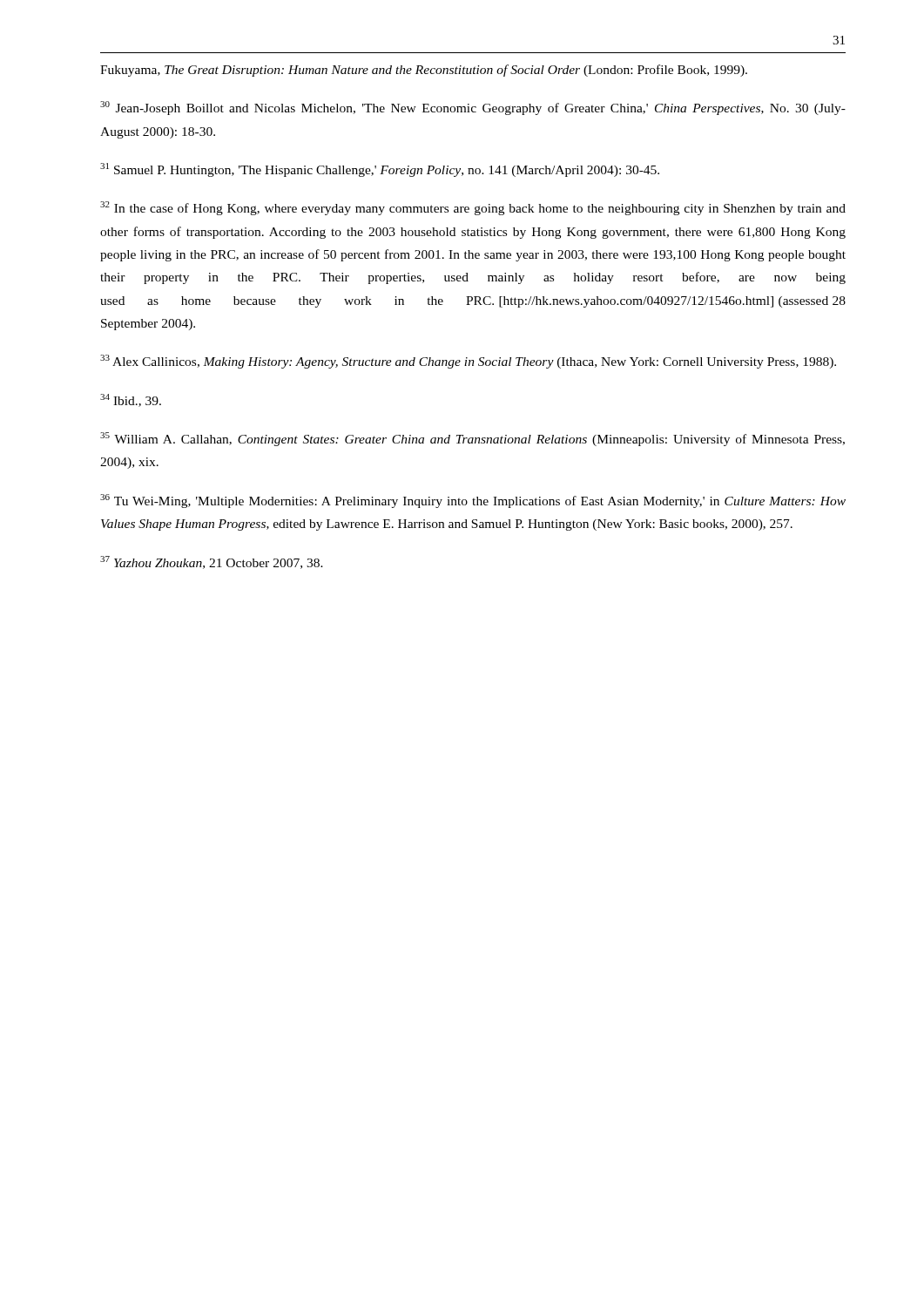Click the passage that begins "33 Alex Callinicos,"
This screenshot has height=1307, width=924.
[x=469, y=361]
